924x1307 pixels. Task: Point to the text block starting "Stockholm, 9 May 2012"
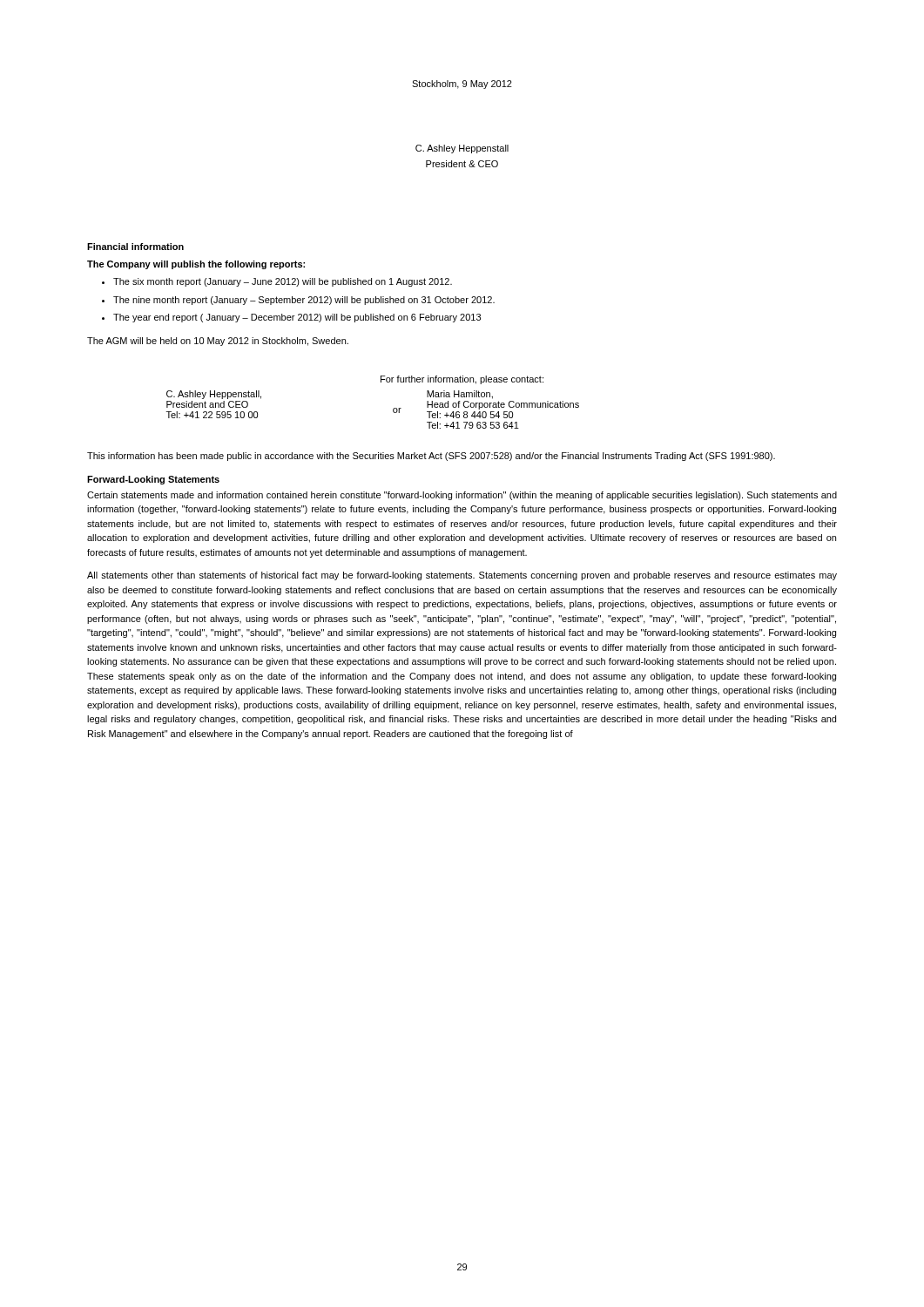pyautogui.click(x=462, y=84)
